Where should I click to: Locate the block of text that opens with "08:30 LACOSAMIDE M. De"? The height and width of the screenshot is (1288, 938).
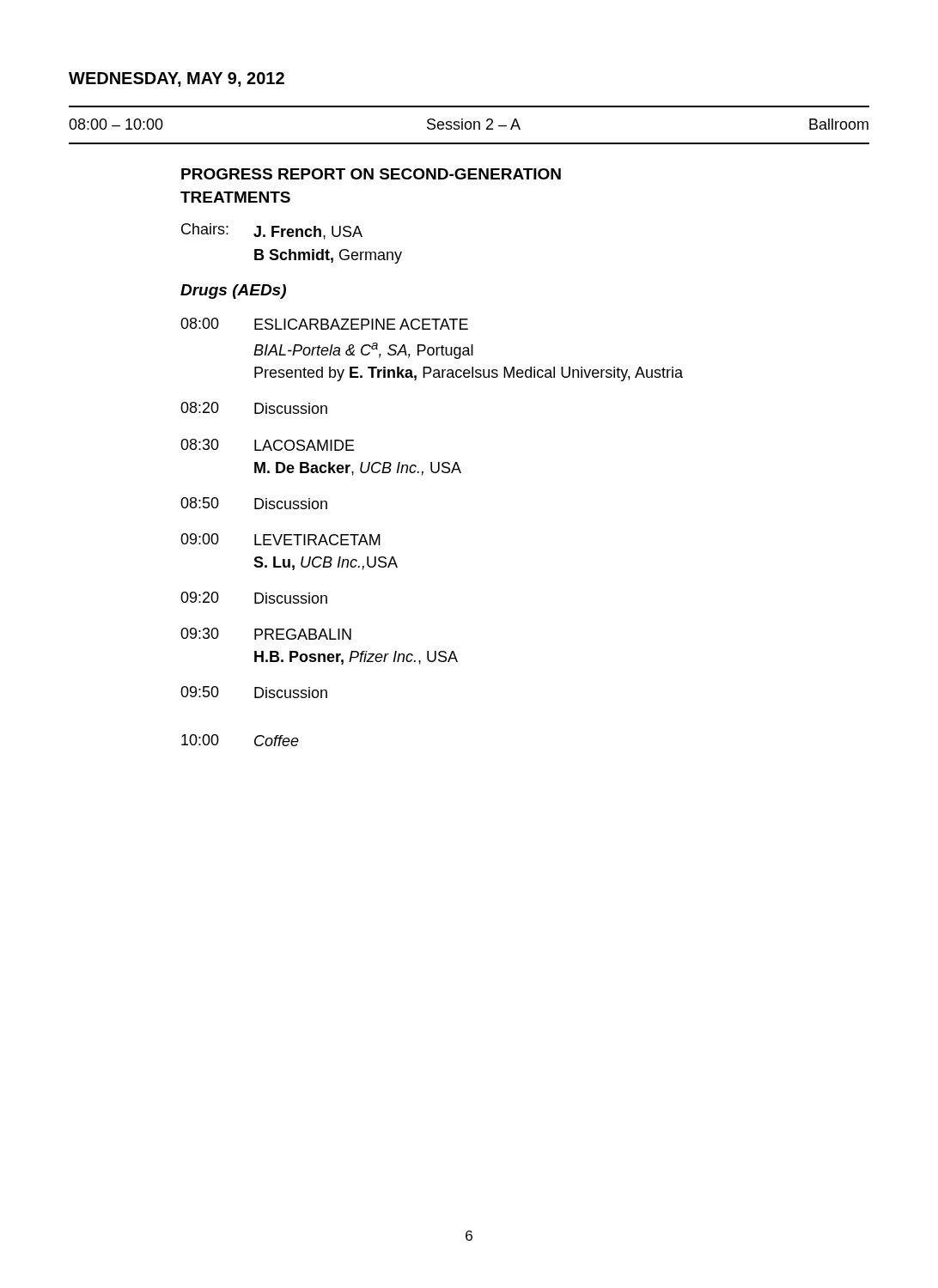(x=321, y=456)
